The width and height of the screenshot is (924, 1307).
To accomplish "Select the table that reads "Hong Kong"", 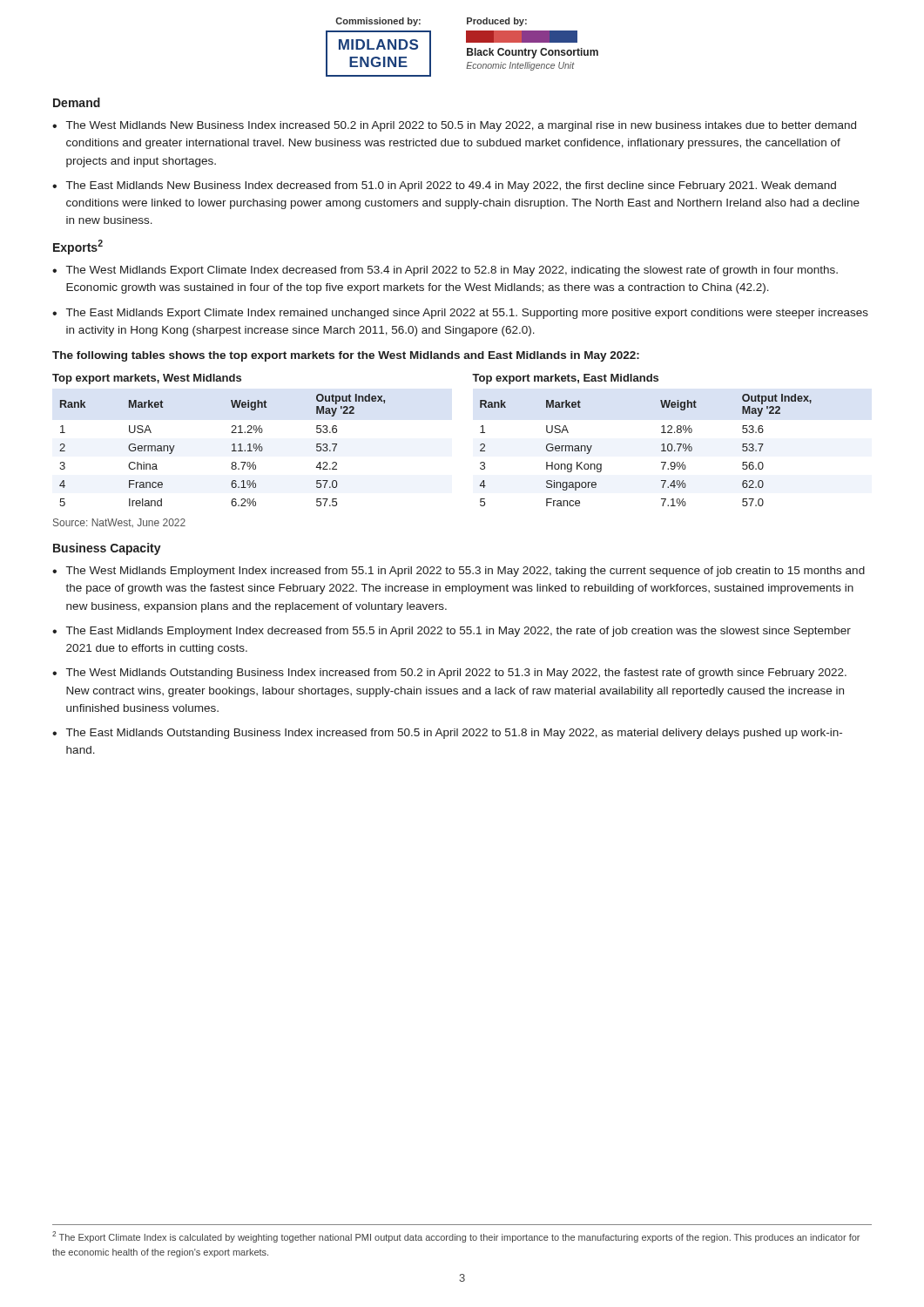I will click(x=672, y=441).
